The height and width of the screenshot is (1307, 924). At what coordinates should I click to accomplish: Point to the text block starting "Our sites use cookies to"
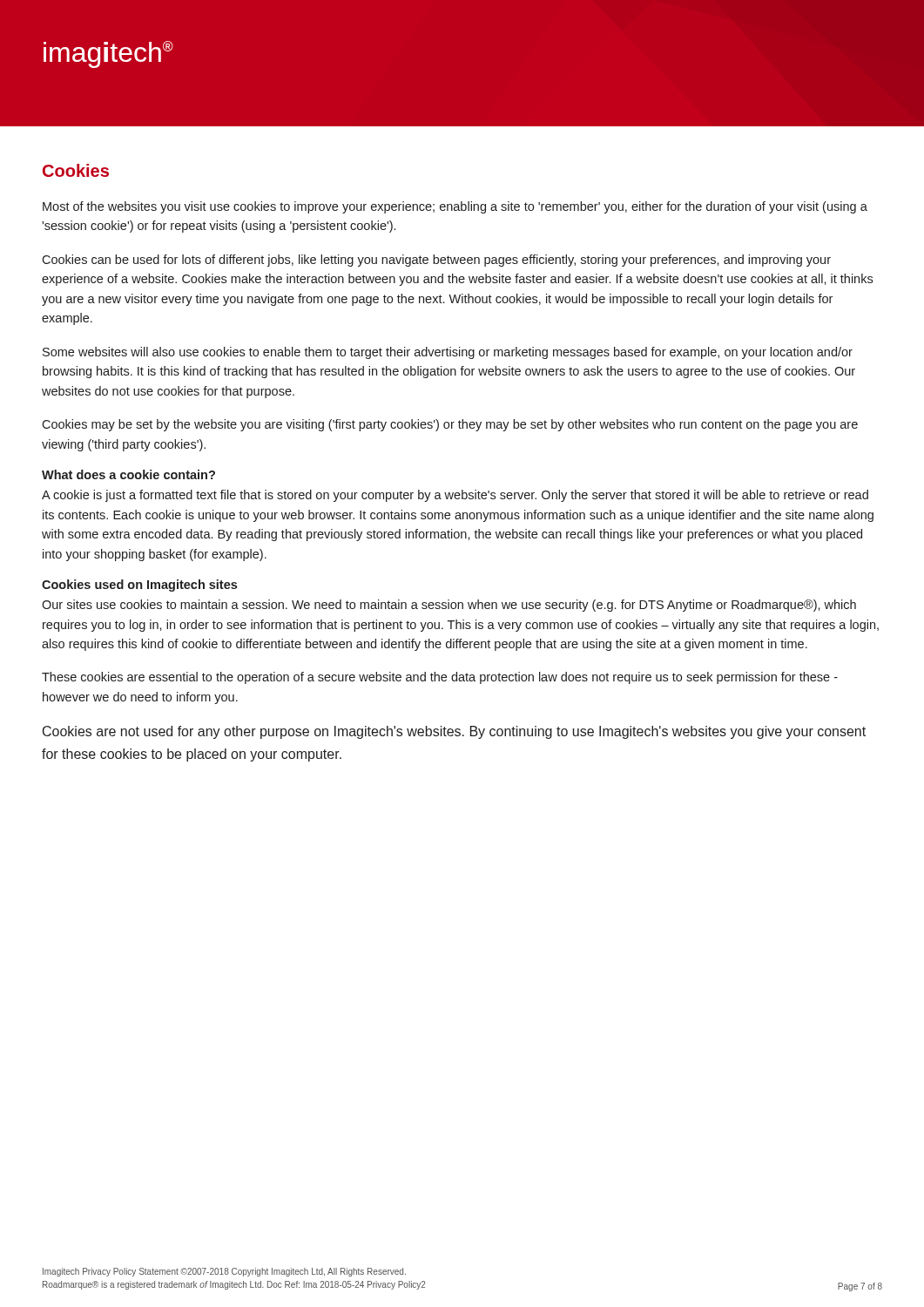(x=461, y=624)
